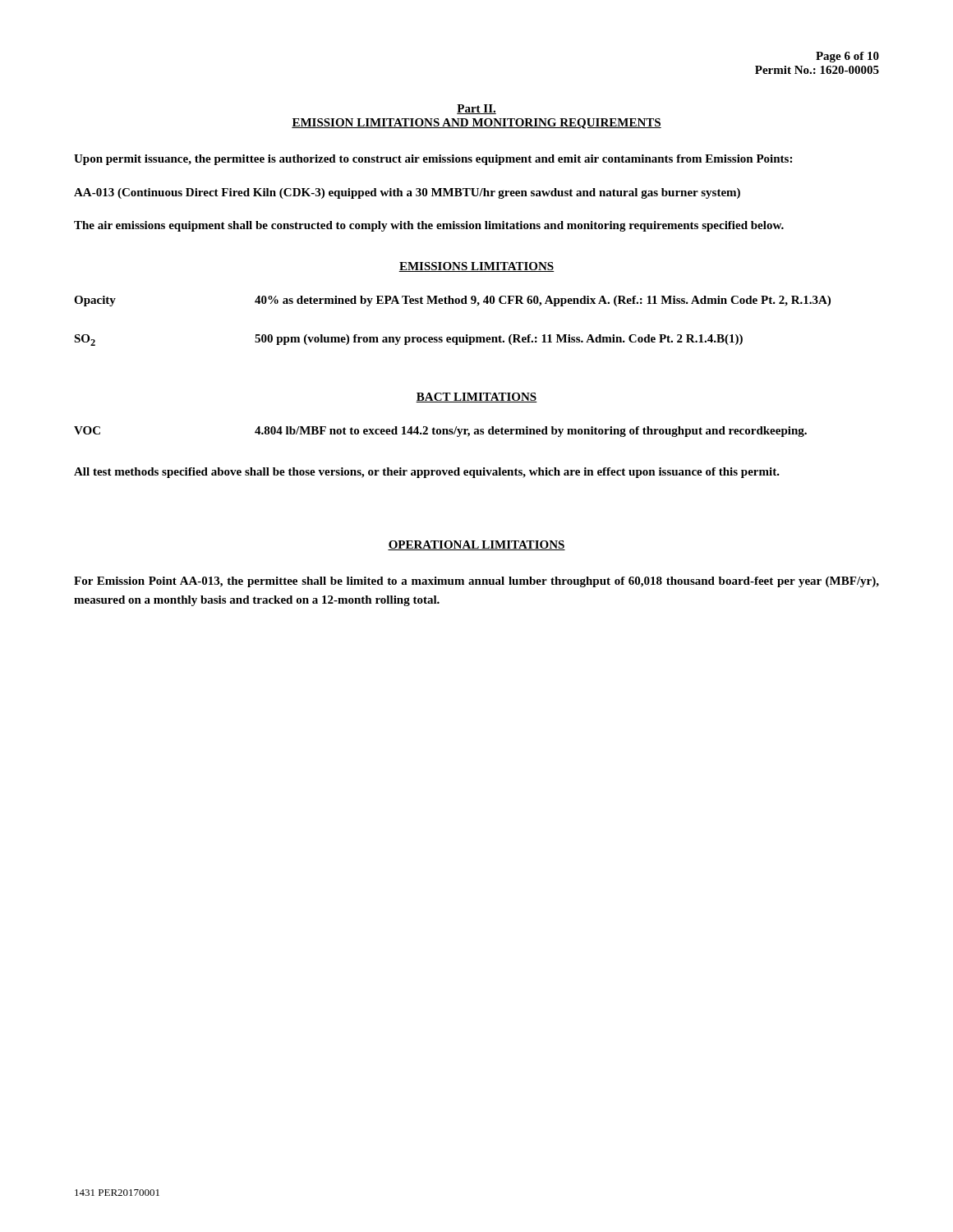Select the list item that says "Opacity 40% as determined by"
The image size is (953, 1232).
tap(476, 300)
